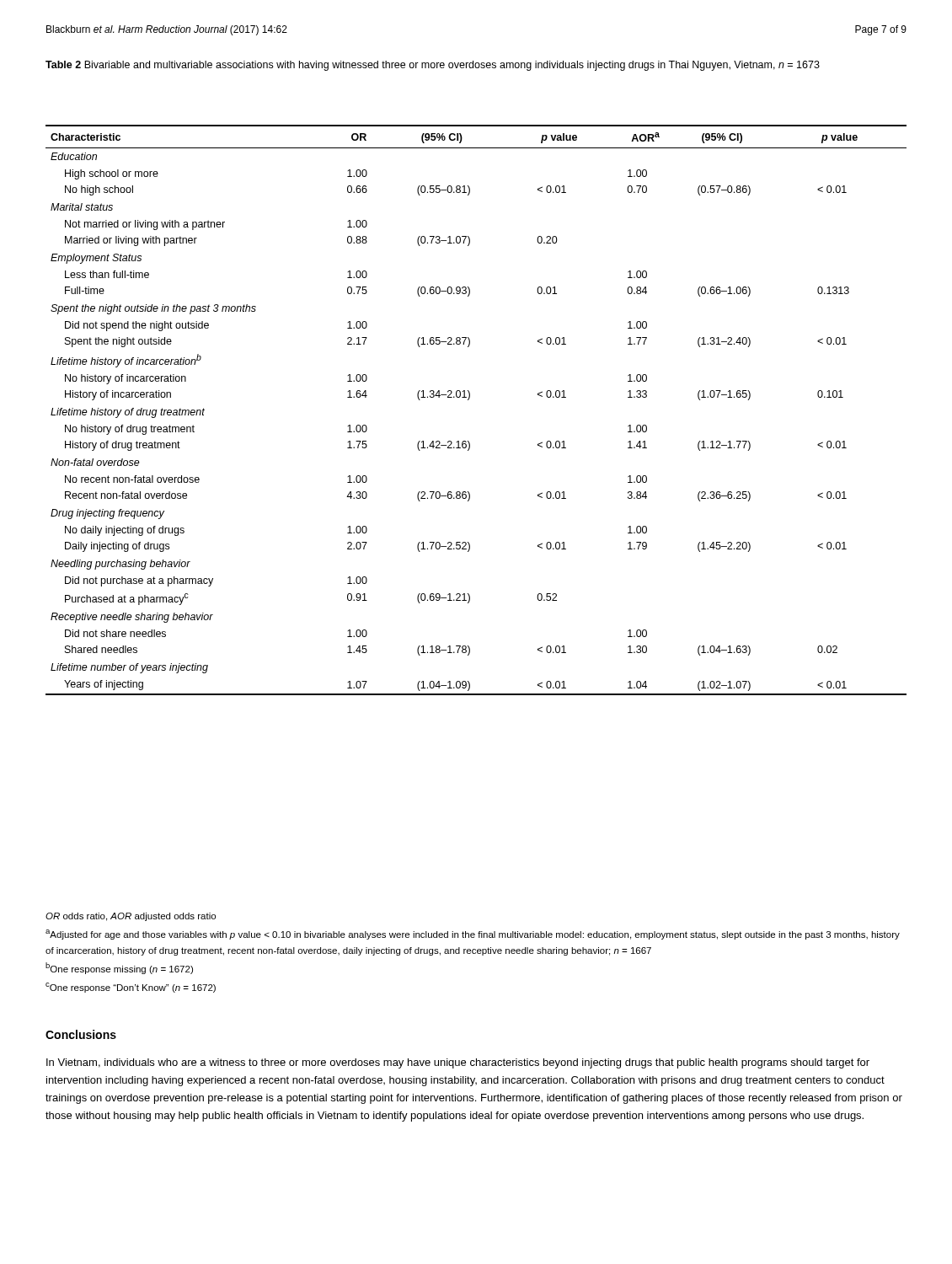This screenshot has width=952, height=1264.
Task: Select the footnote containing "OR odds ratio, AOR adjusted odds"
Action: [x=473, y=952]
